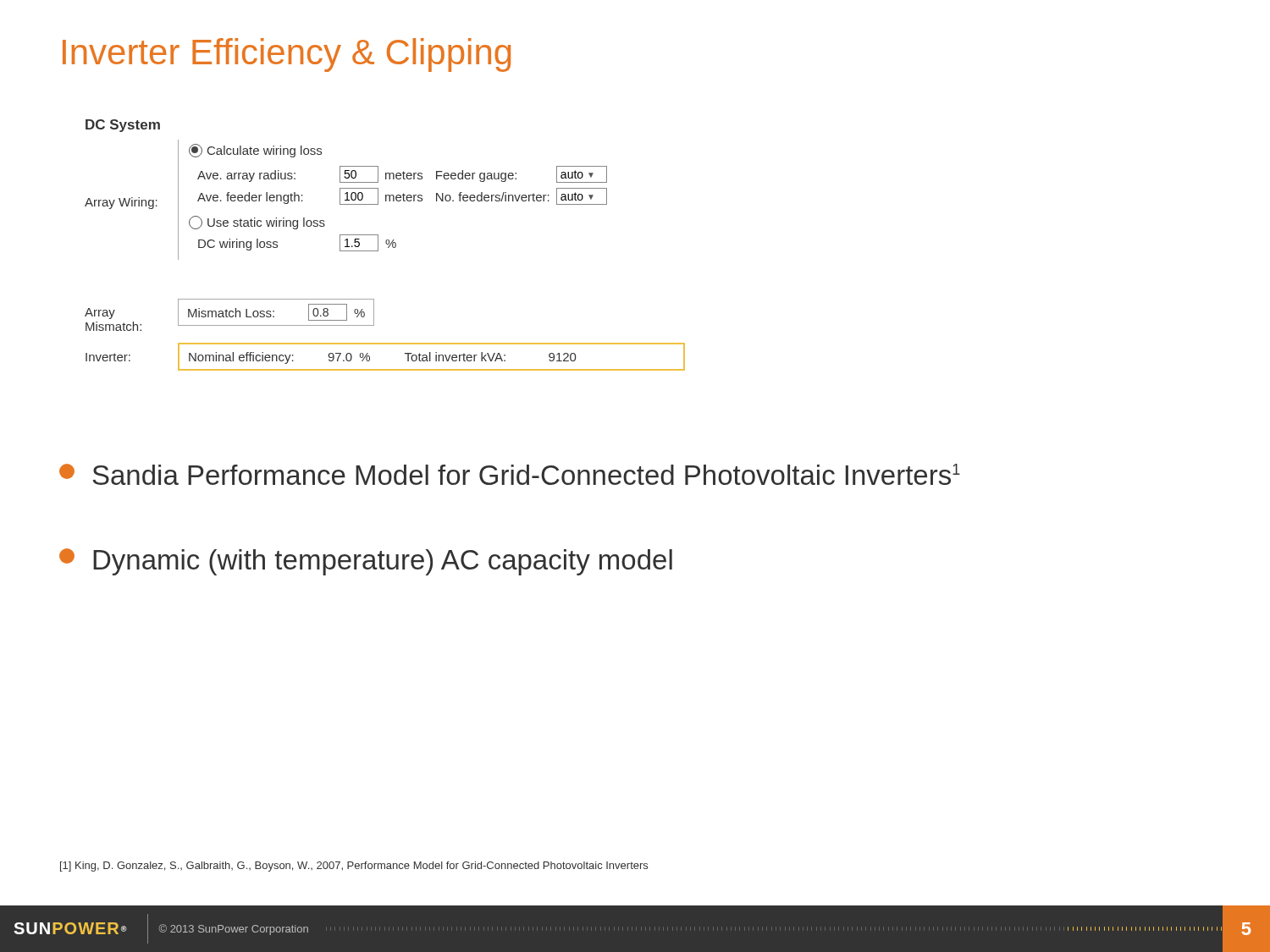The width and height of the screenshot is (1270, 952).
Task: Point to the passage starting "Sandia Performance Model for Grid-Connected Photovoltaic Inverters1"
Action: [510, 476]
